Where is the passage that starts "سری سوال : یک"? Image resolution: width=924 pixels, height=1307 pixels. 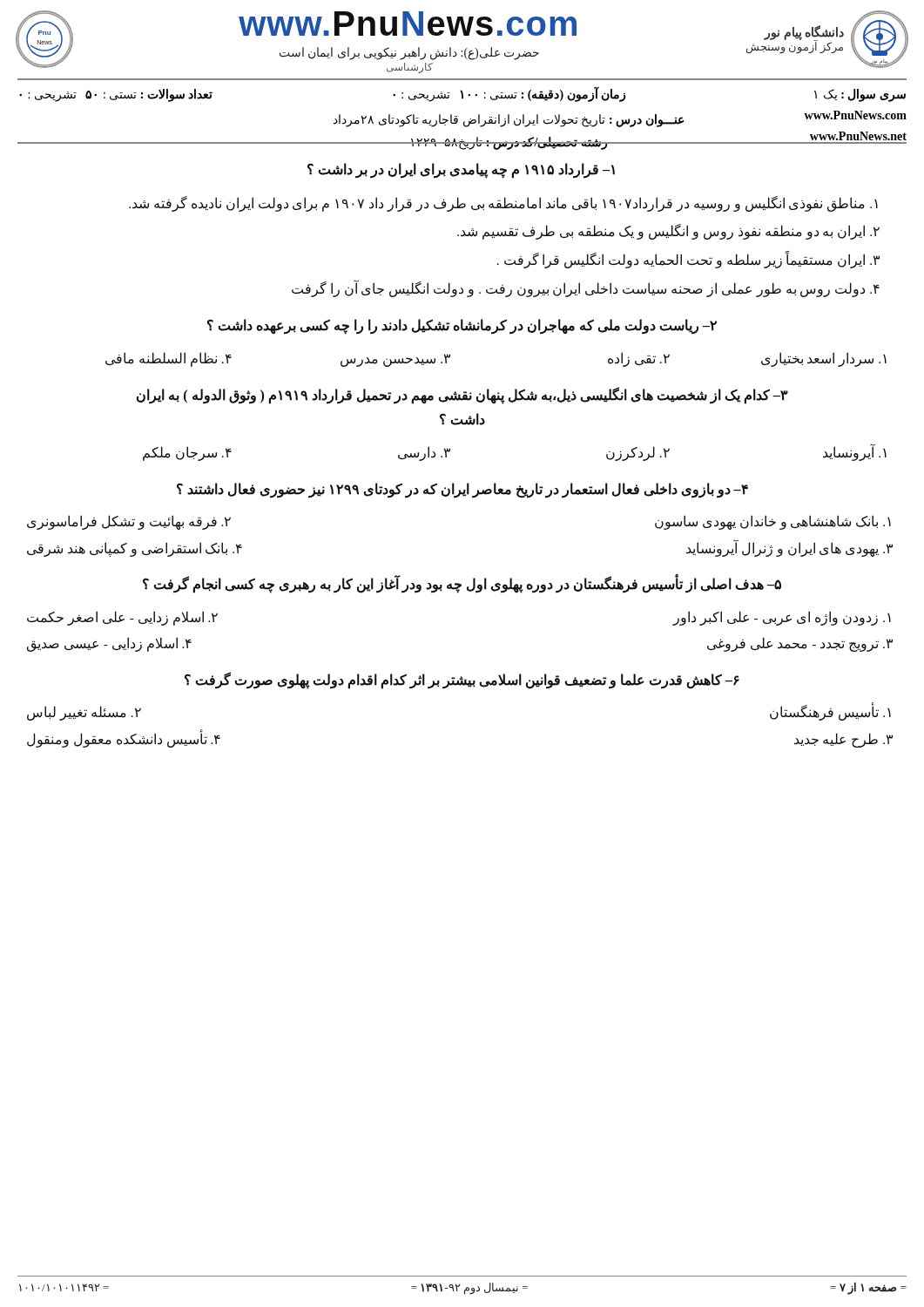462,119
